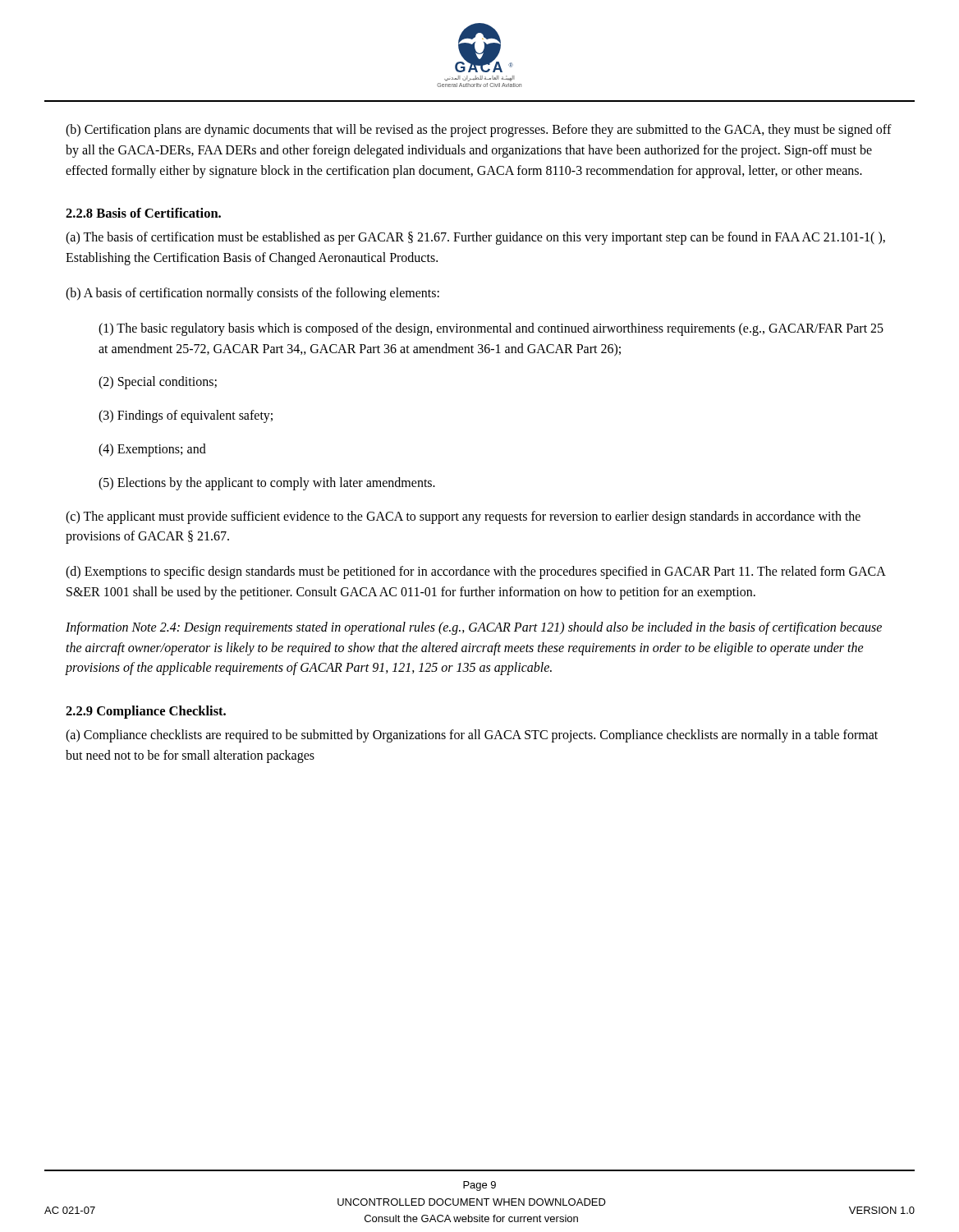Locate the element starting "Information Note 2.4: Design requirements stated in"
The image size is (959, 1232).
(x=474, y=647)
